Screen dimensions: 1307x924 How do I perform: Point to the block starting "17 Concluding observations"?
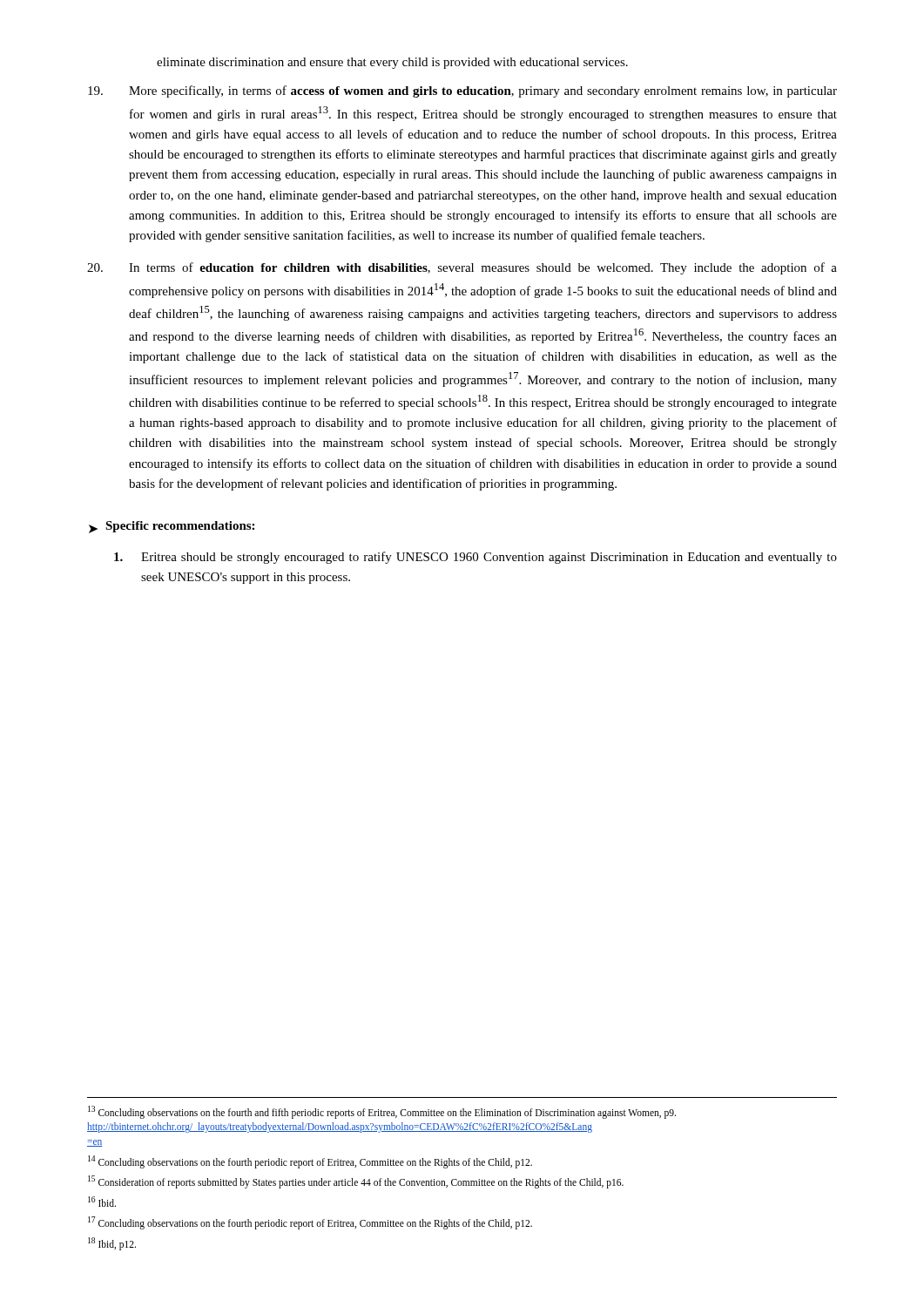click(310, 1222)
